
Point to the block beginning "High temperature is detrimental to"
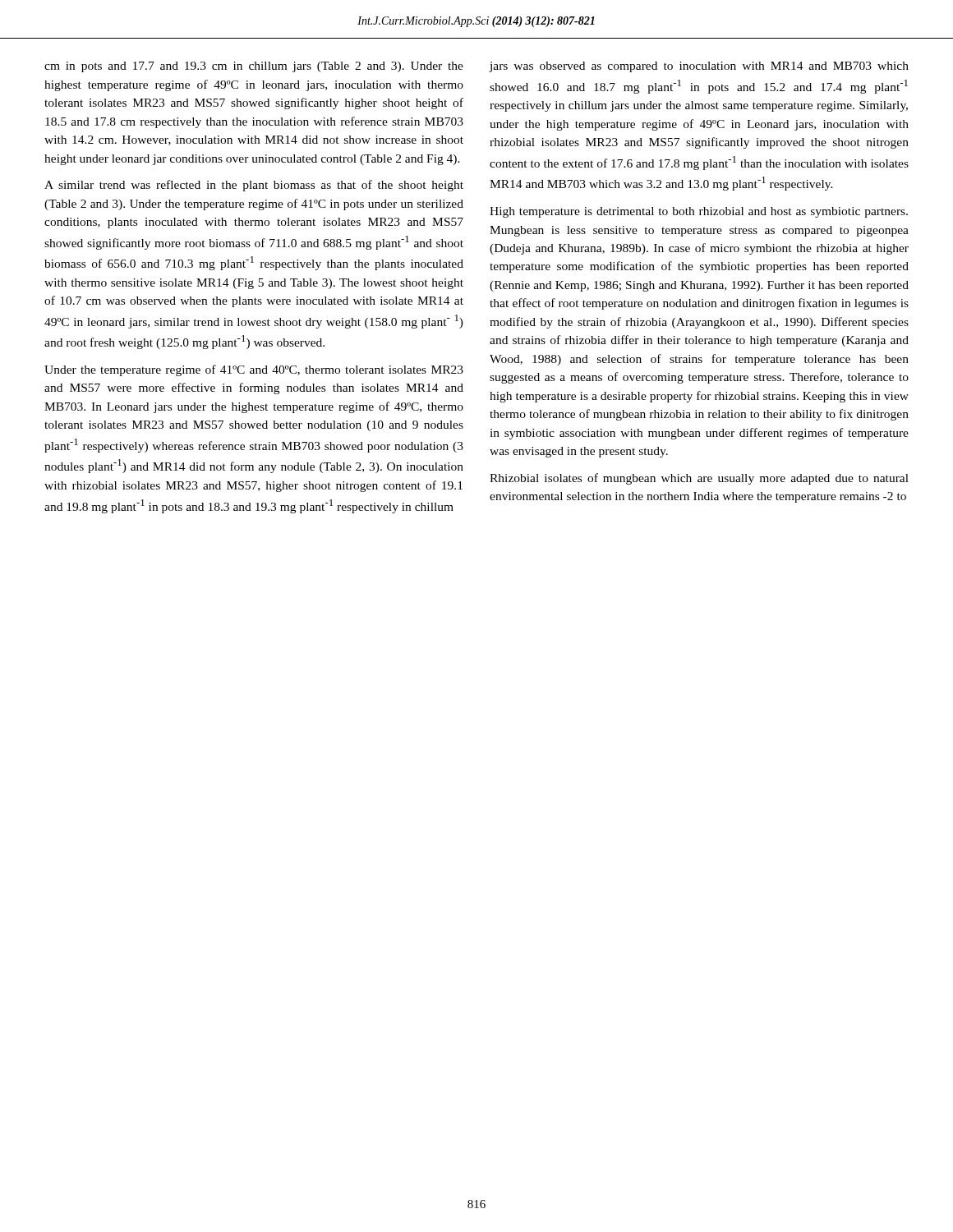699,331
